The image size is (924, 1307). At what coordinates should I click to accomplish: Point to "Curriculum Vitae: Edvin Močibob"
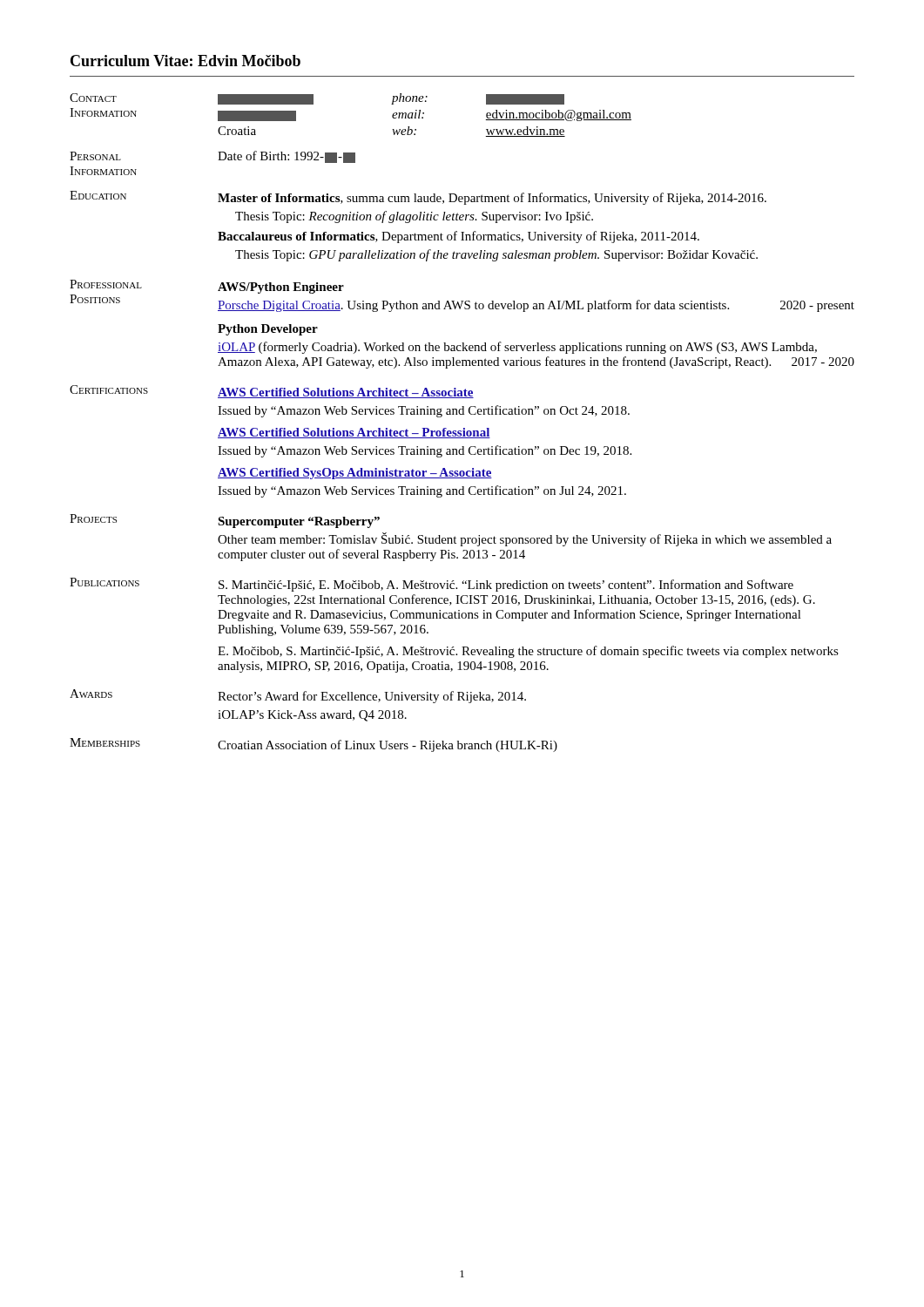tap(462, 65)
